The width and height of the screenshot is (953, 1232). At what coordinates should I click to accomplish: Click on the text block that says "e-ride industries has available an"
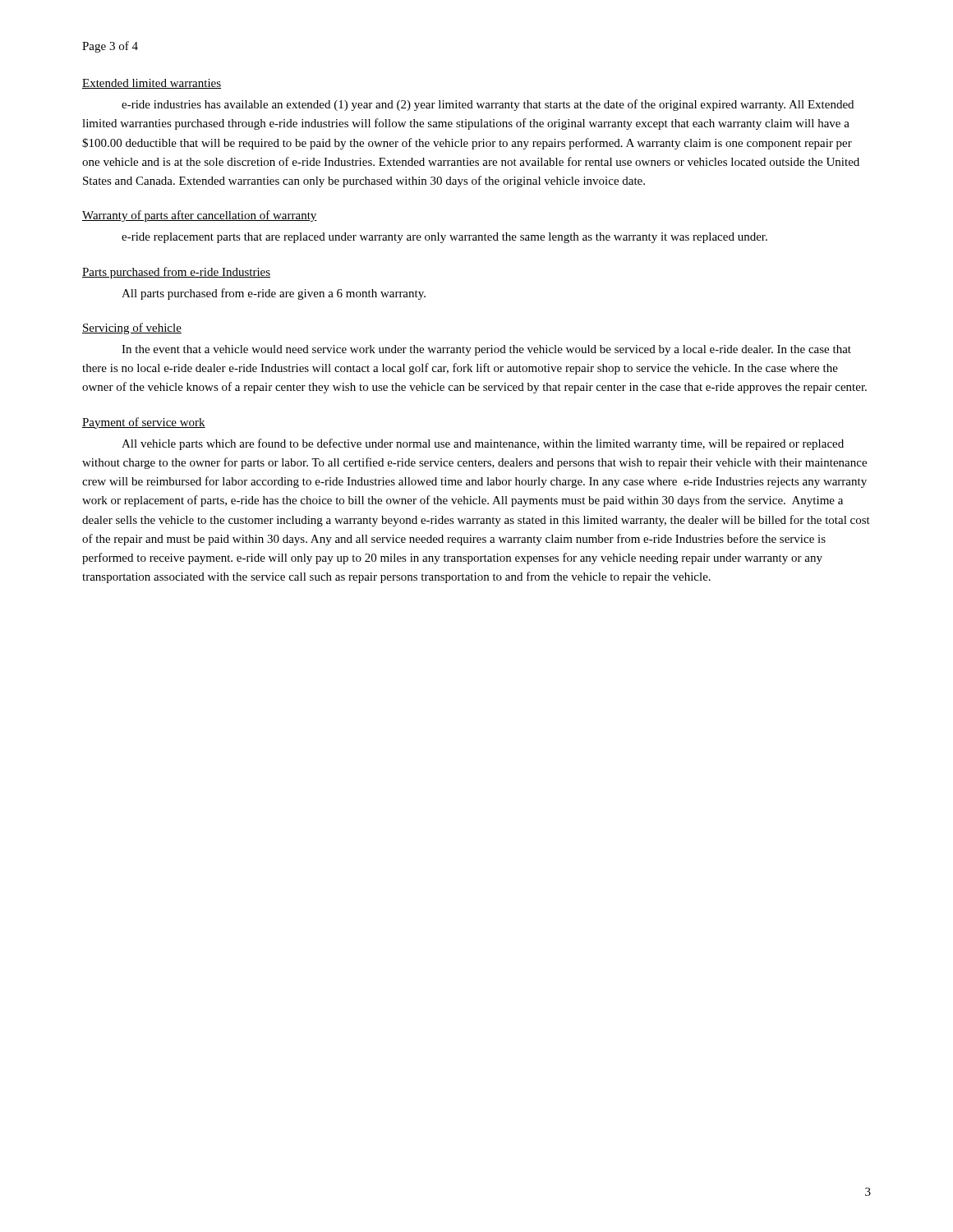(x=476, y=143)
